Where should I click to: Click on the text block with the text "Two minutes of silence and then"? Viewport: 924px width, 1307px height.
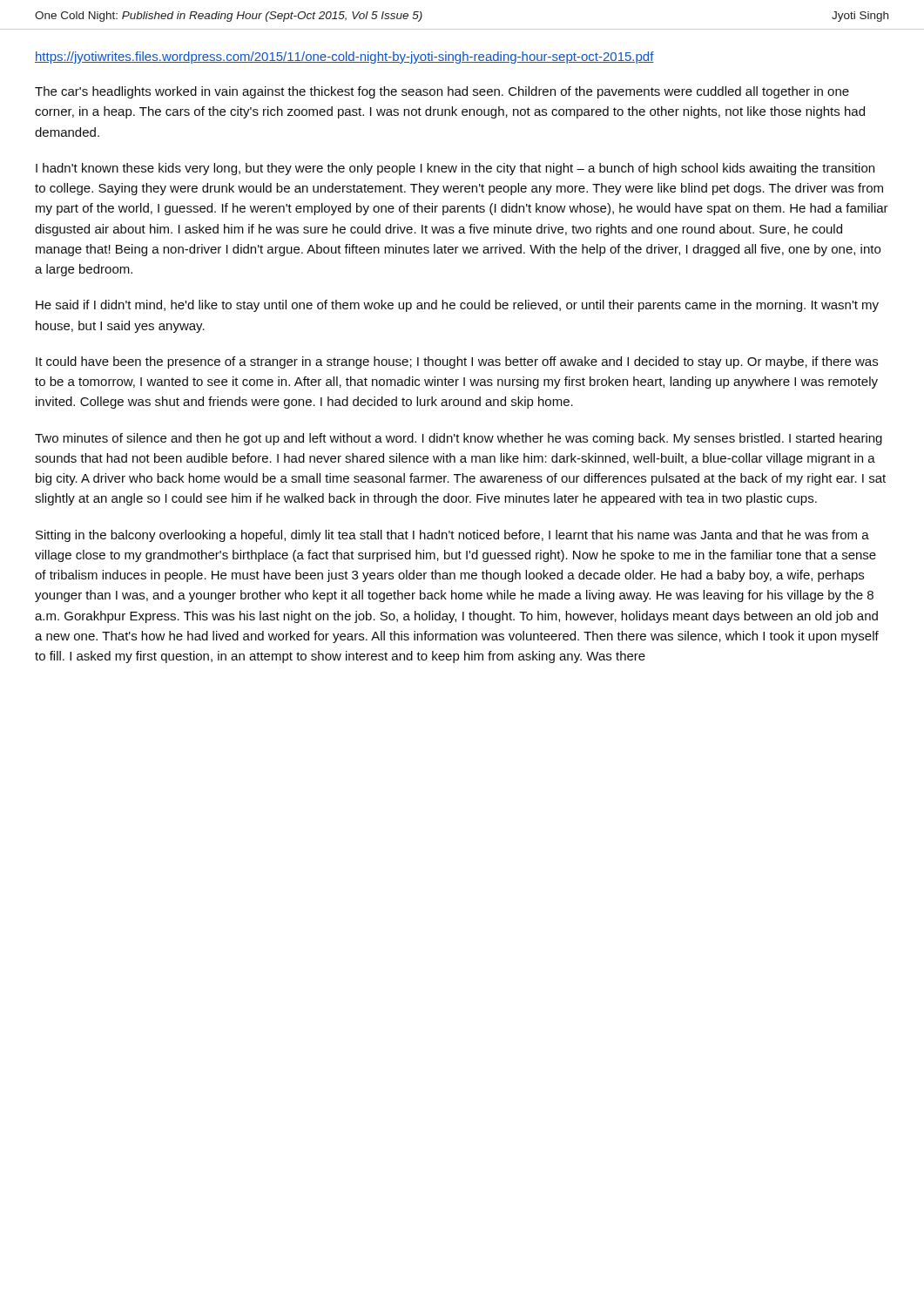point(462,468)
